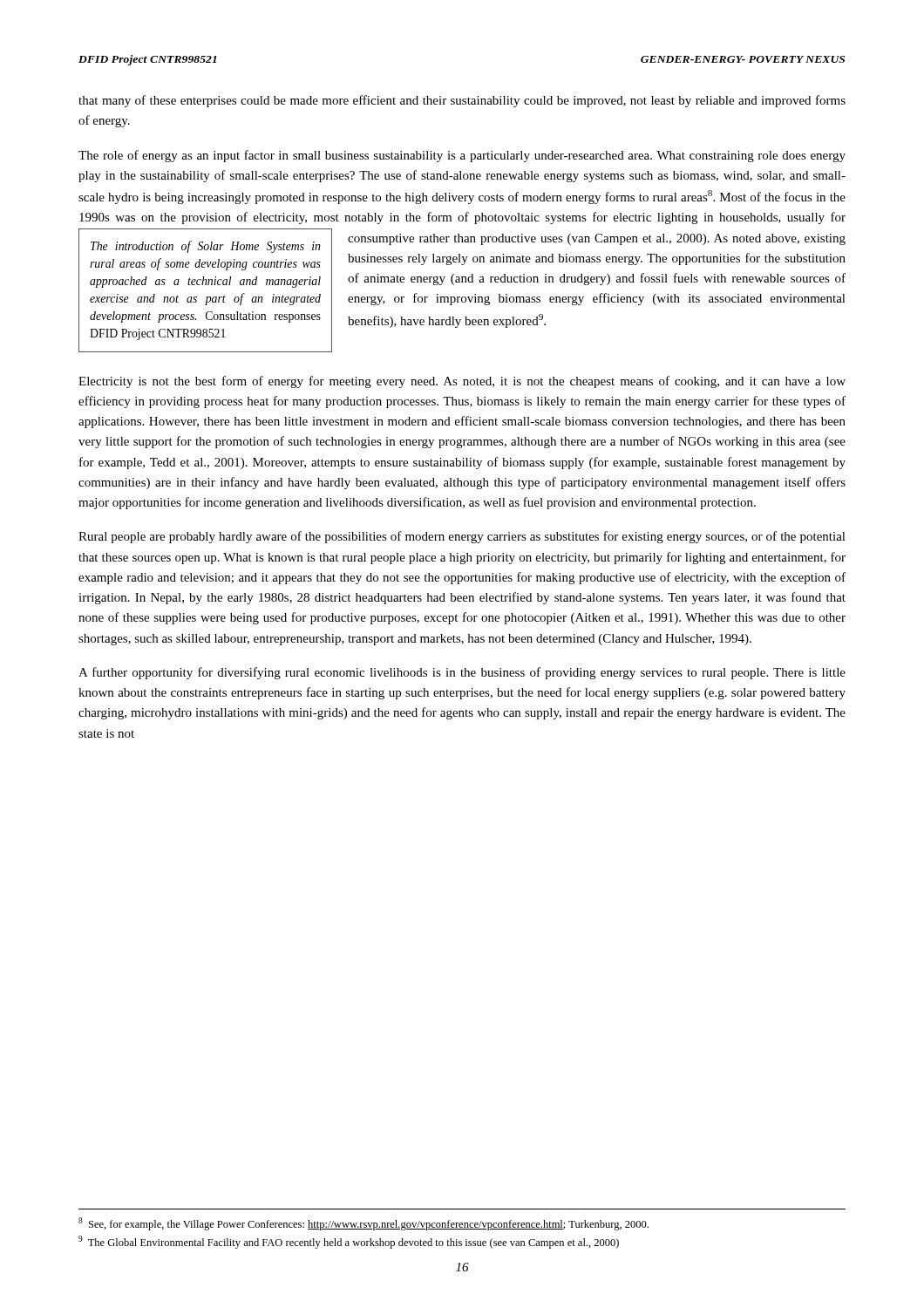Viewport: 924px width, 1308px height.
Task: Select the text starting "A further opportunity for diversifying rural"
Action: point(462,703)
